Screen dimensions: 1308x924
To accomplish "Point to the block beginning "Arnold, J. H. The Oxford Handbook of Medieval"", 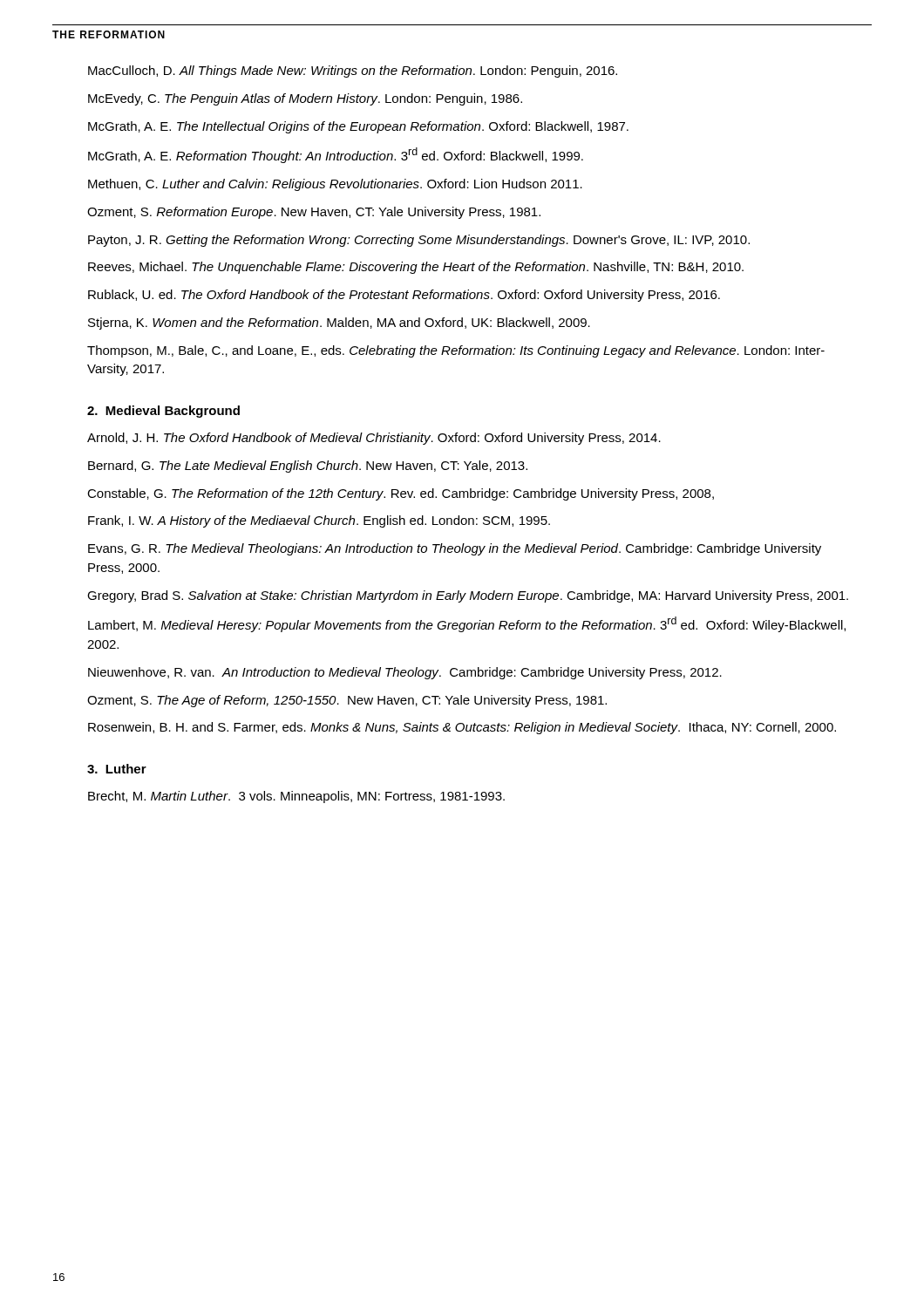I will coord(374,437).
